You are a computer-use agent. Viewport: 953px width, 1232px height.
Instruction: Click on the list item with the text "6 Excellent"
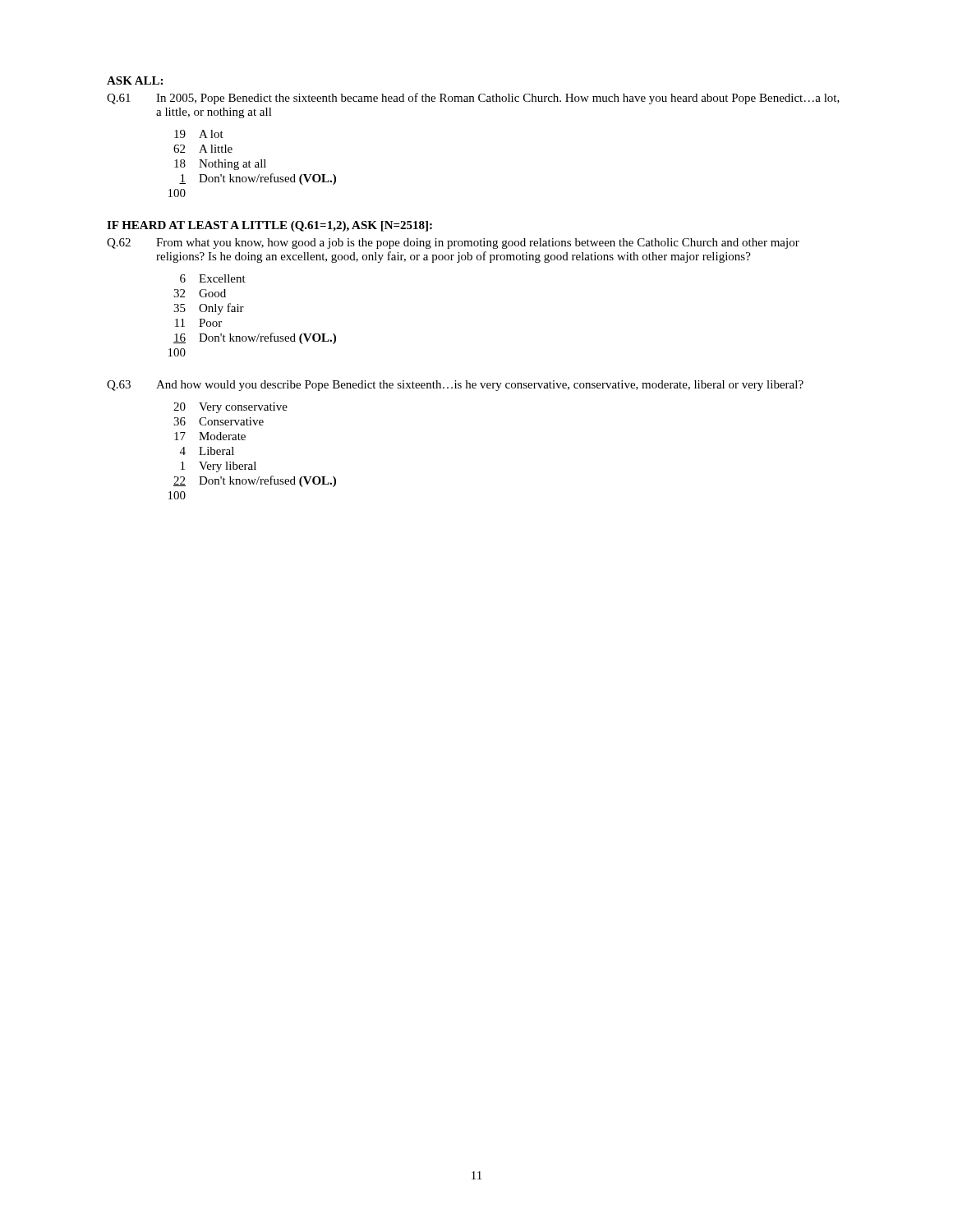[x=213, y=278]
